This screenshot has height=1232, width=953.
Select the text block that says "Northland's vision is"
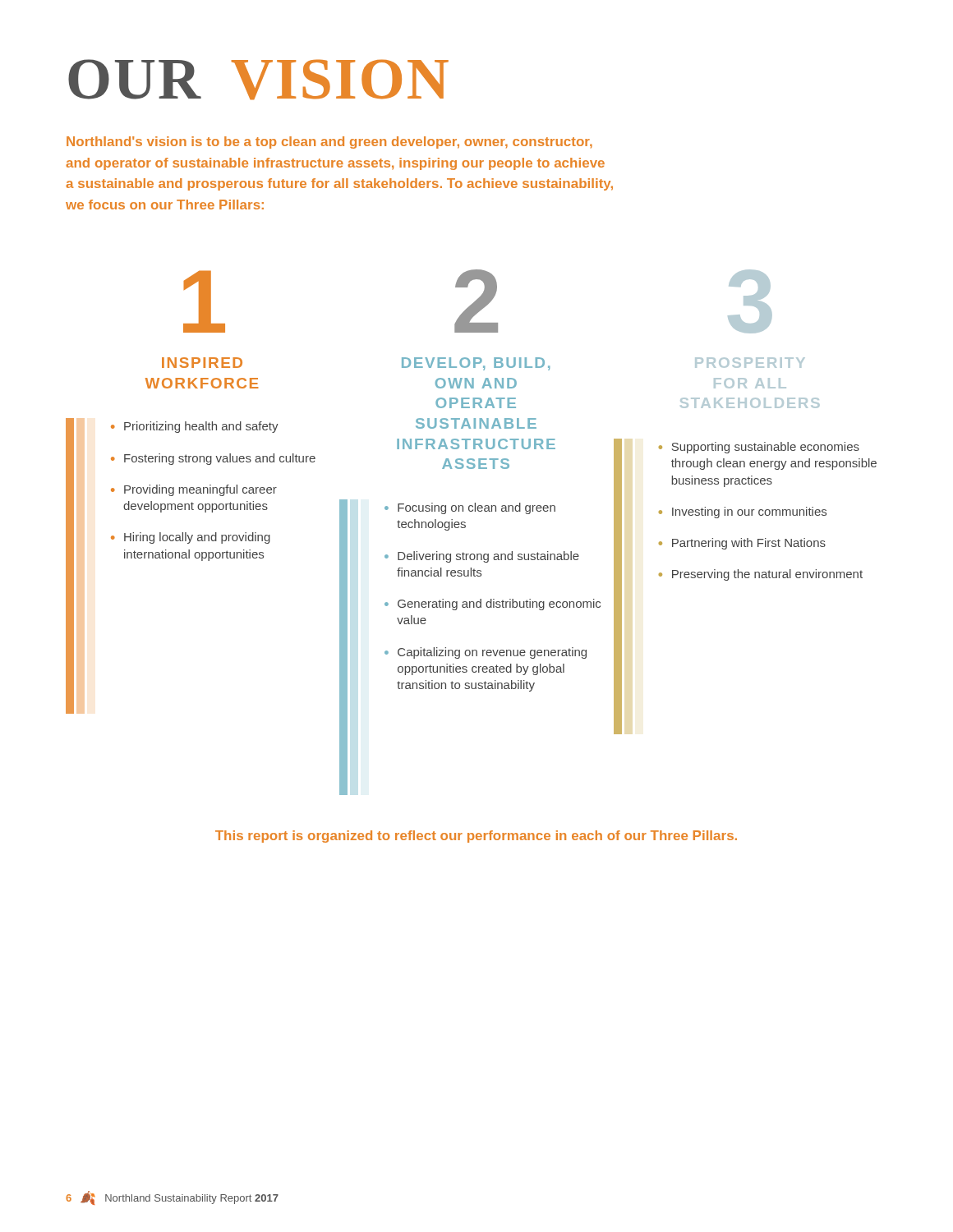tap(340, 173)
